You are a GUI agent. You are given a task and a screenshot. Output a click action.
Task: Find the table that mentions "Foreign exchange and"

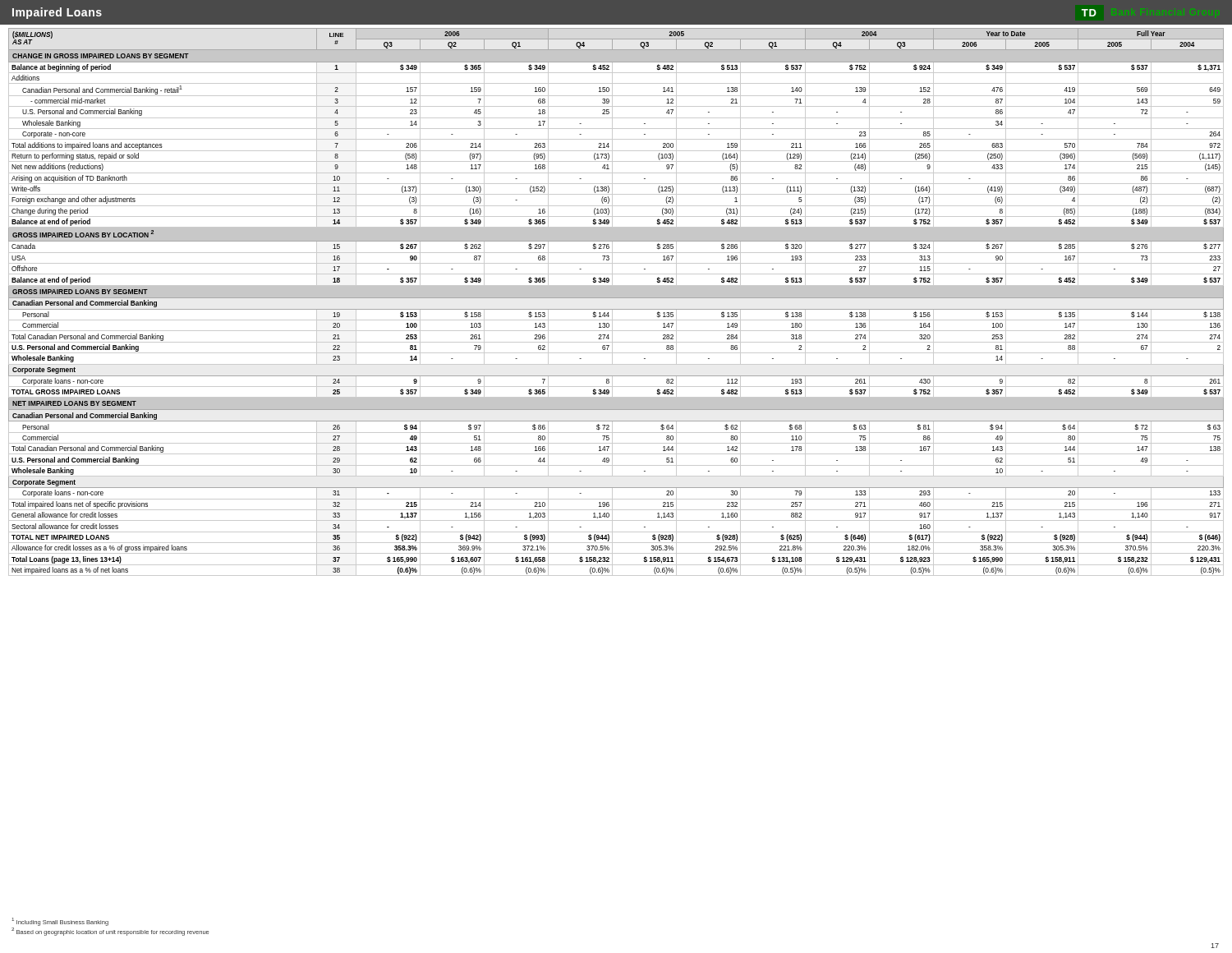[x=616, y=301]
